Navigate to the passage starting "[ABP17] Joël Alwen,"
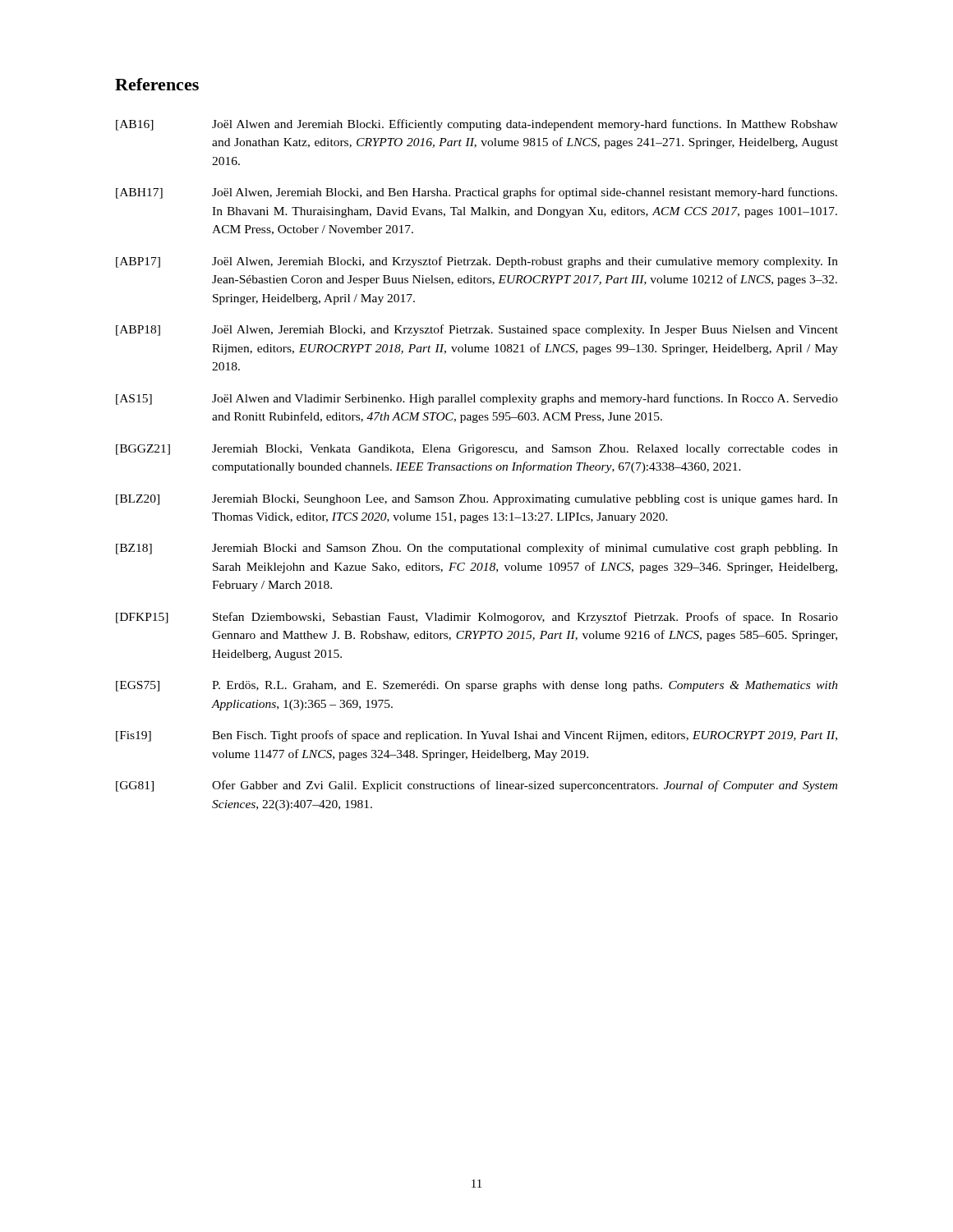 point(476,280)
